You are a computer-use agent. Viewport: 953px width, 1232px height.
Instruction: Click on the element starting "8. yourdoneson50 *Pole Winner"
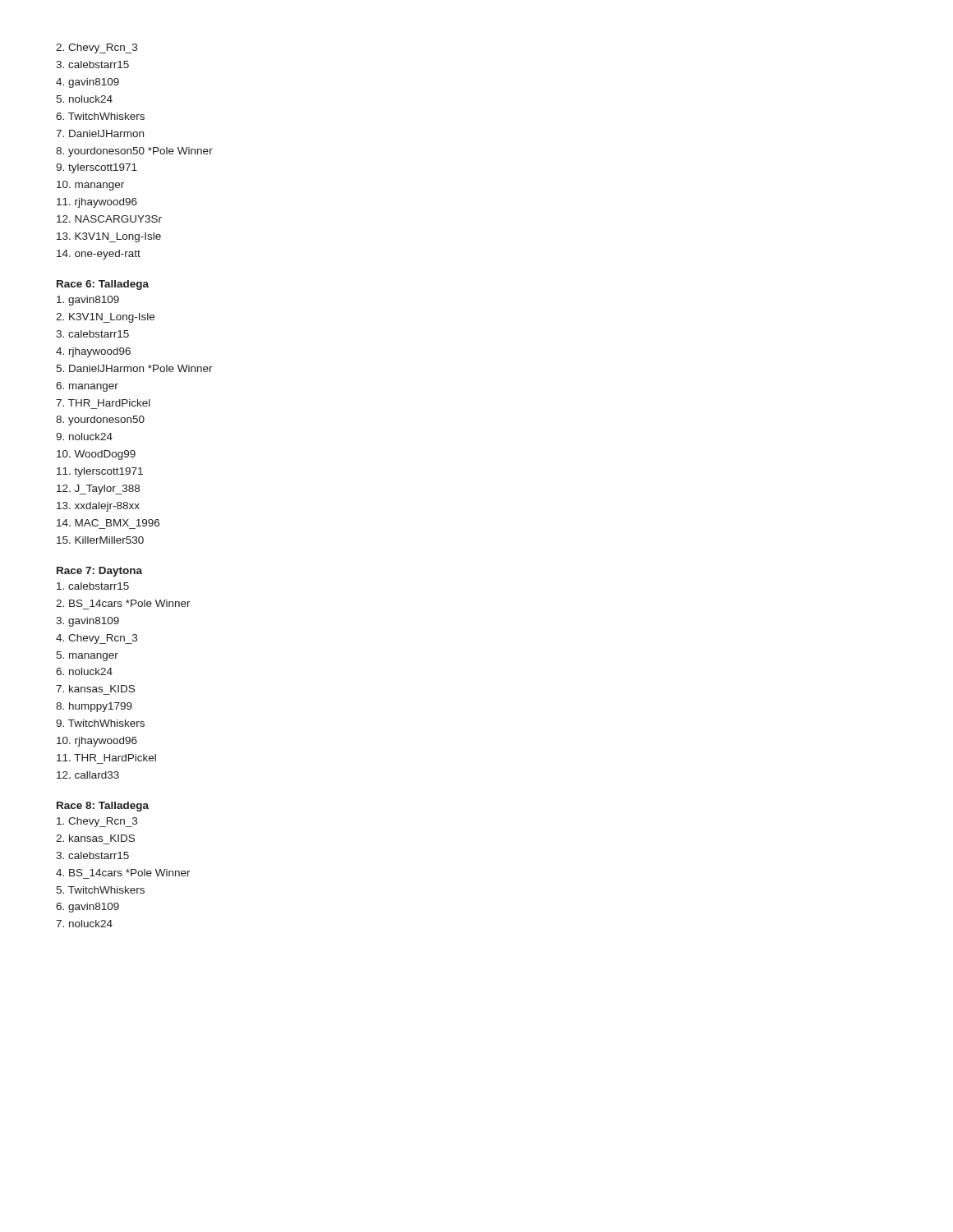click(134, 150)
